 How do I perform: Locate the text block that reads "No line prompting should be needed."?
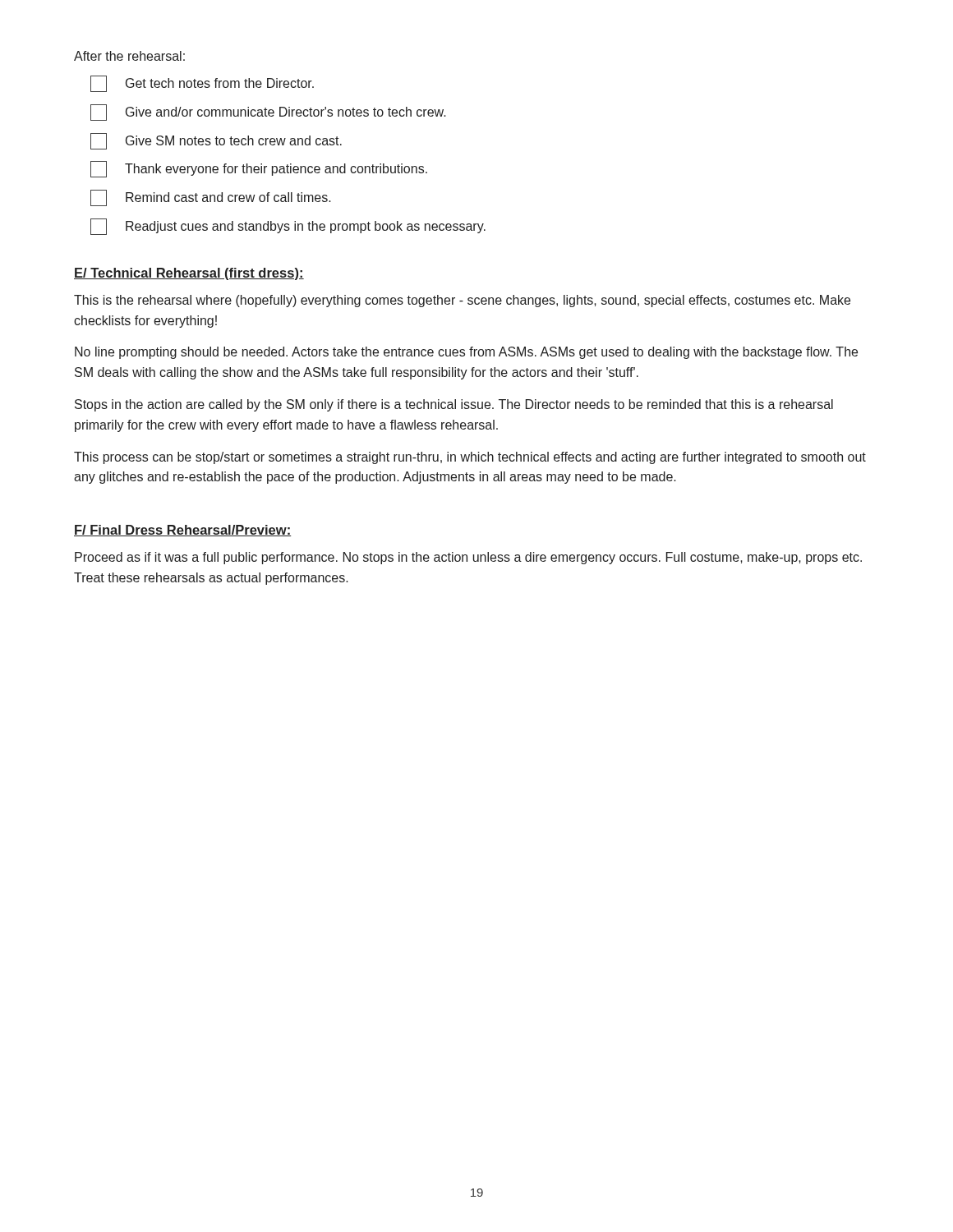tap(466, 362)
